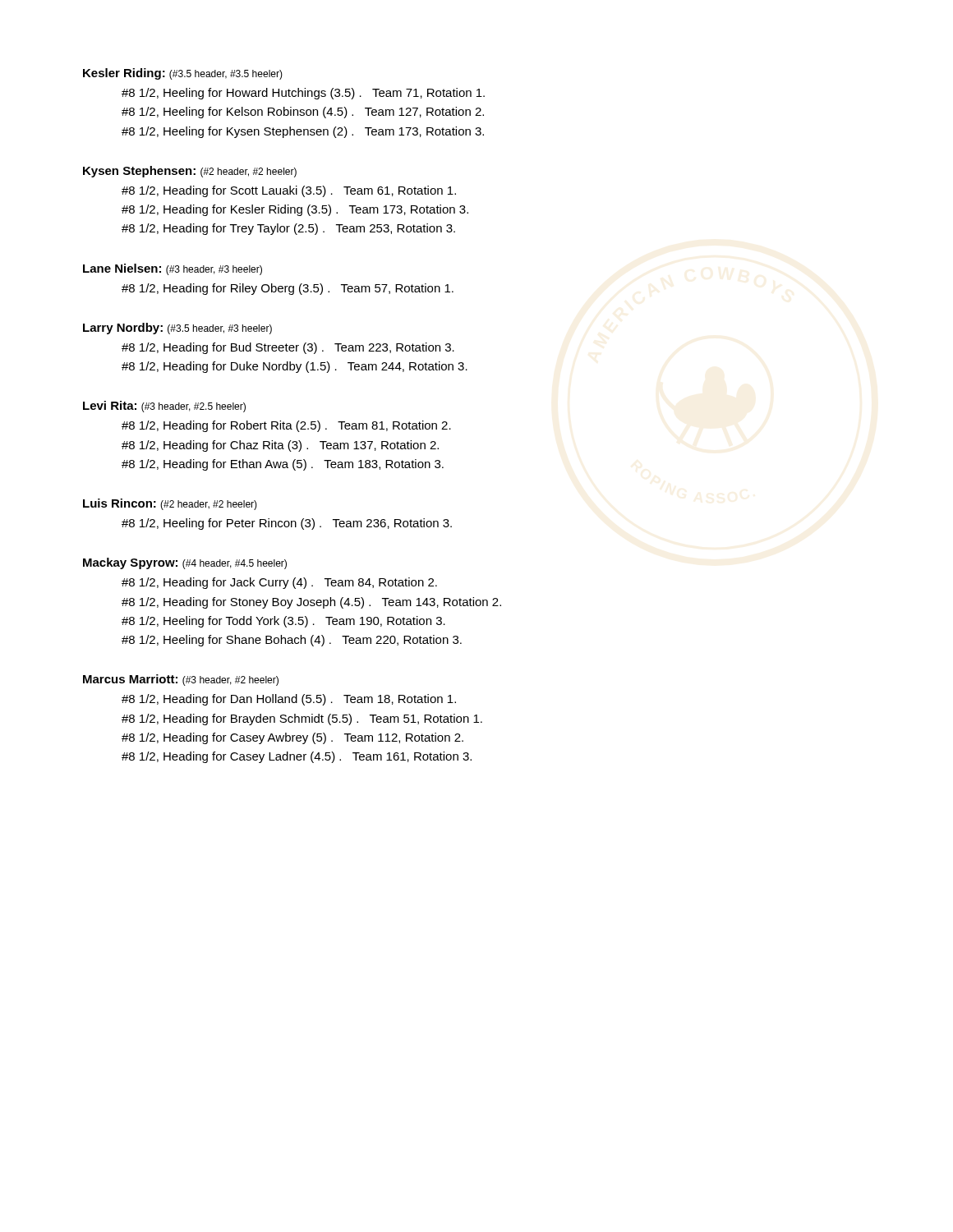The height and width of the screenshot is (1232, 953).
Task: Locate the block starting "#8 1/2, Heading for Trey Taylor (2.5) ."
Action: pos(289,228)
